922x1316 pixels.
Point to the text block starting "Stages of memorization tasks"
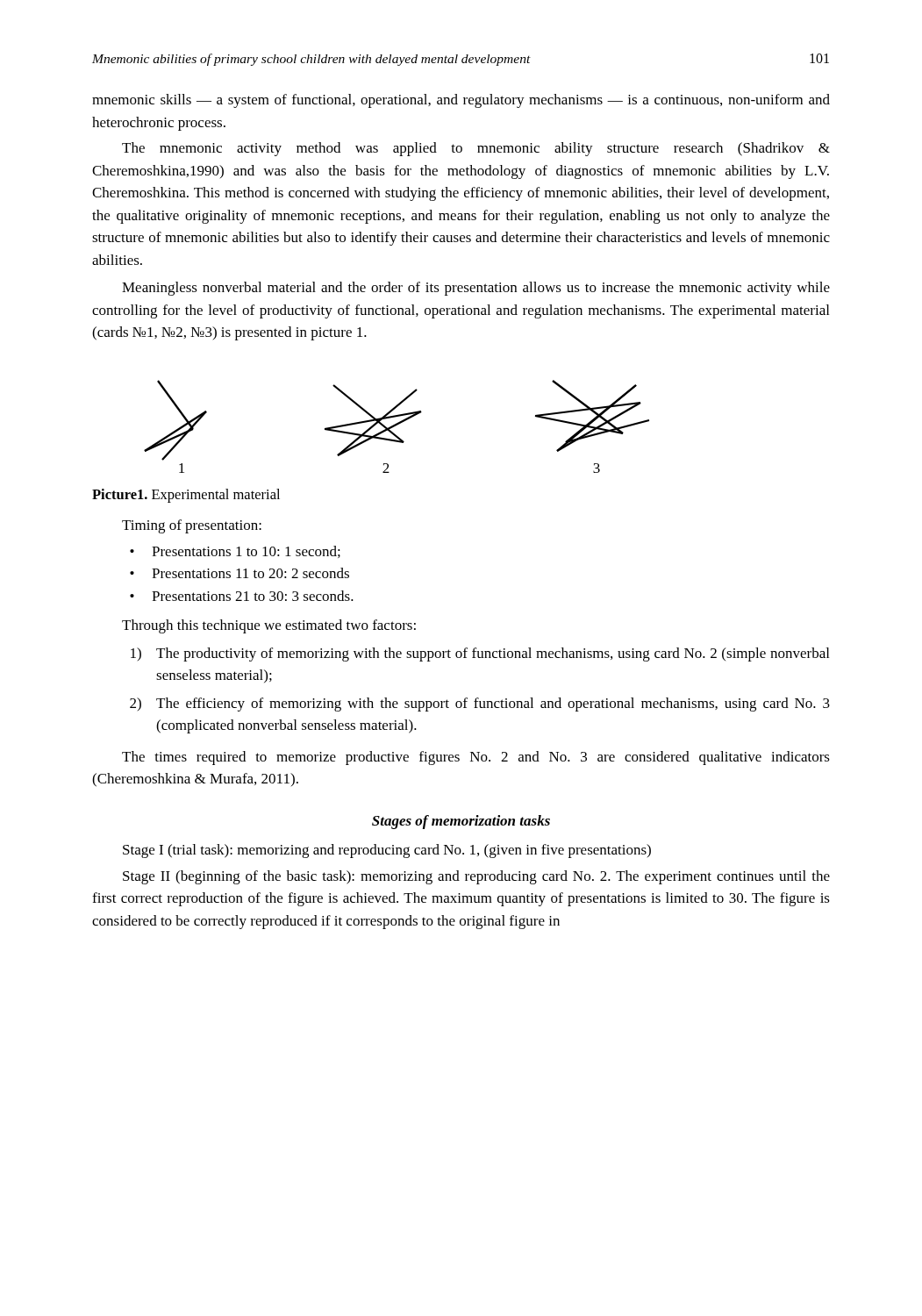coord(461,821)
